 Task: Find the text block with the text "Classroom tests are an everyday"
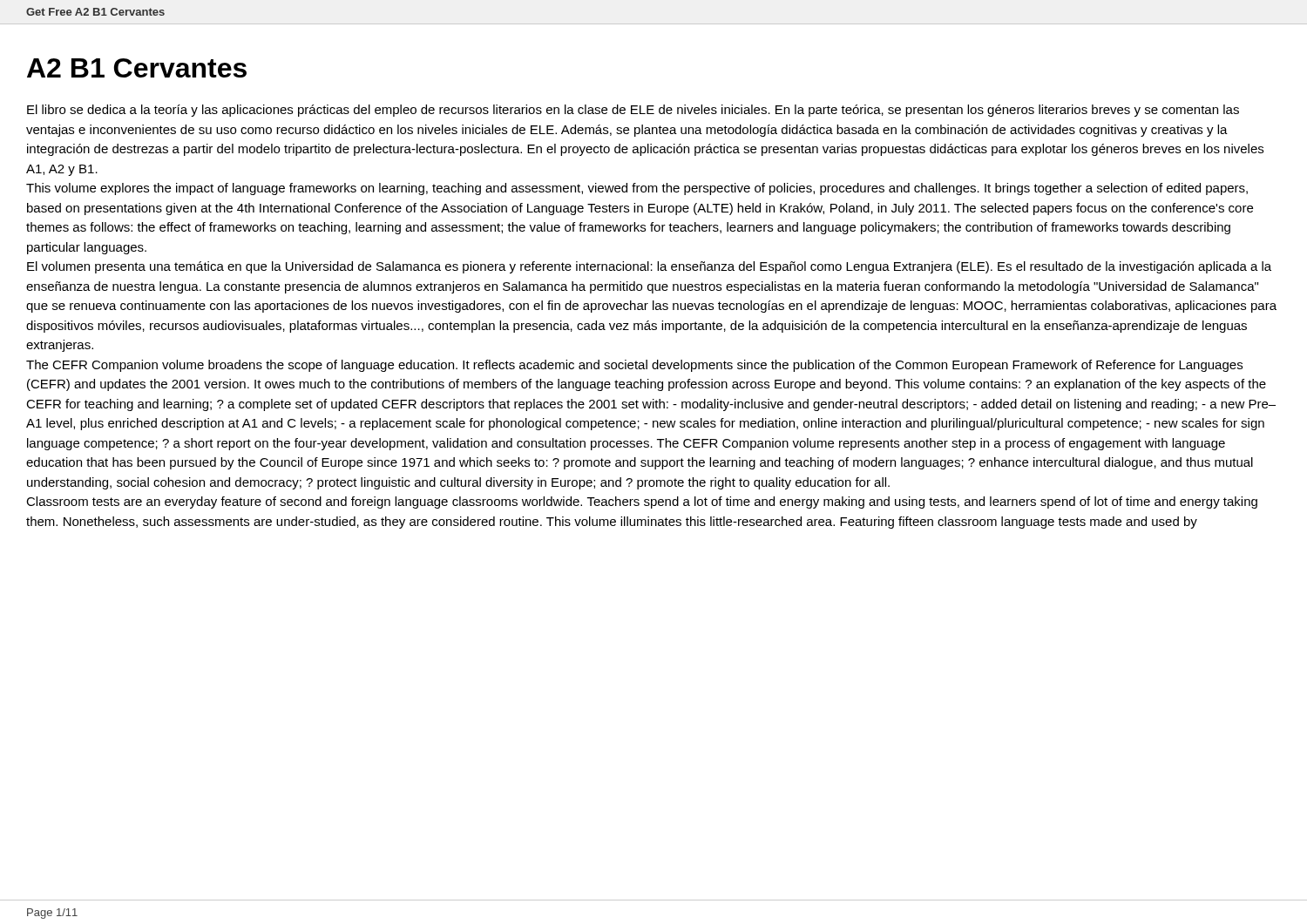[x=642, y=511]
